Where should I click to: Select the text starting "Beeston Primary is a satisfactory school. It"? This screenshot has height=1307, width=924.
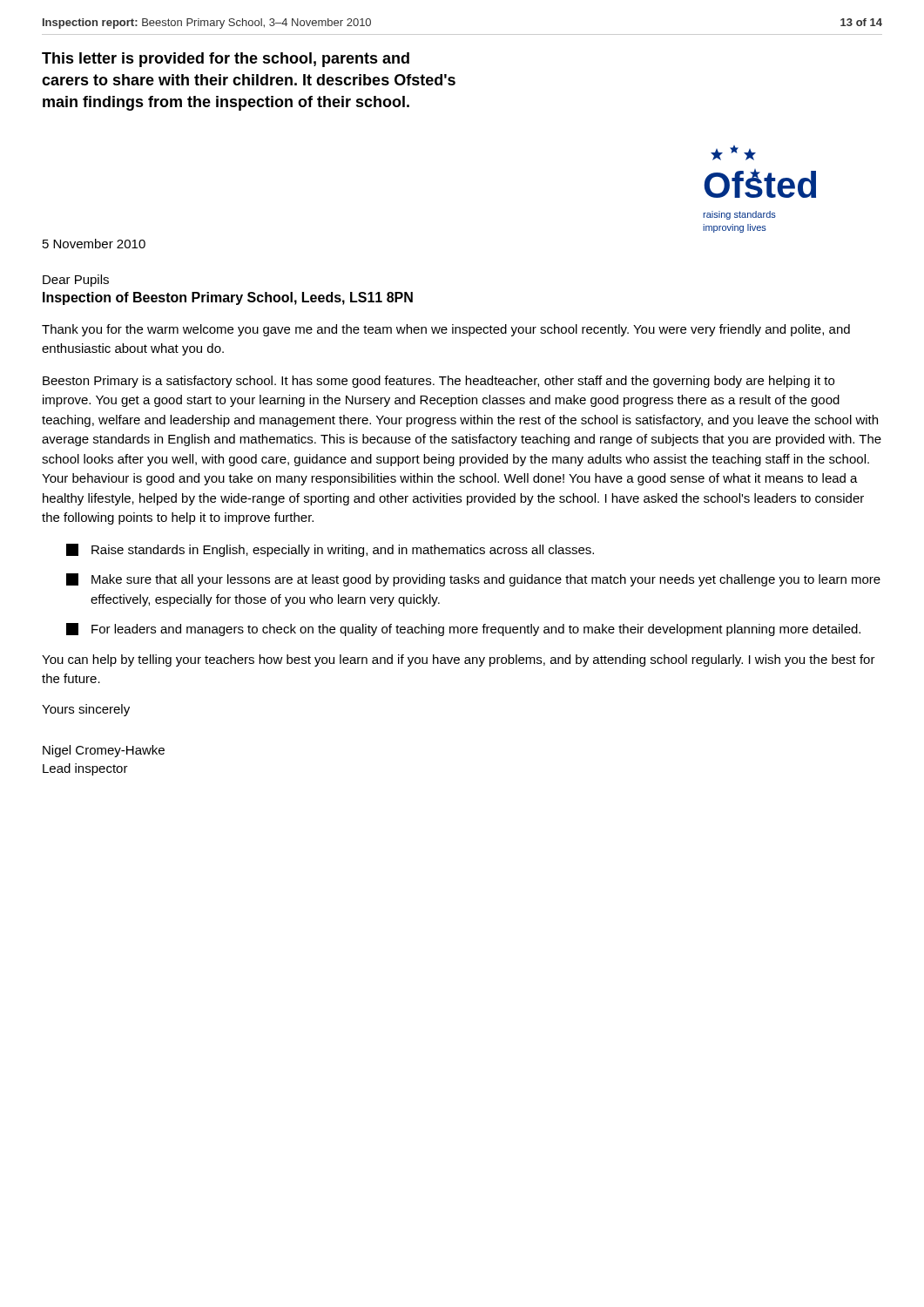pyautogui.click(x=462, y=449)
